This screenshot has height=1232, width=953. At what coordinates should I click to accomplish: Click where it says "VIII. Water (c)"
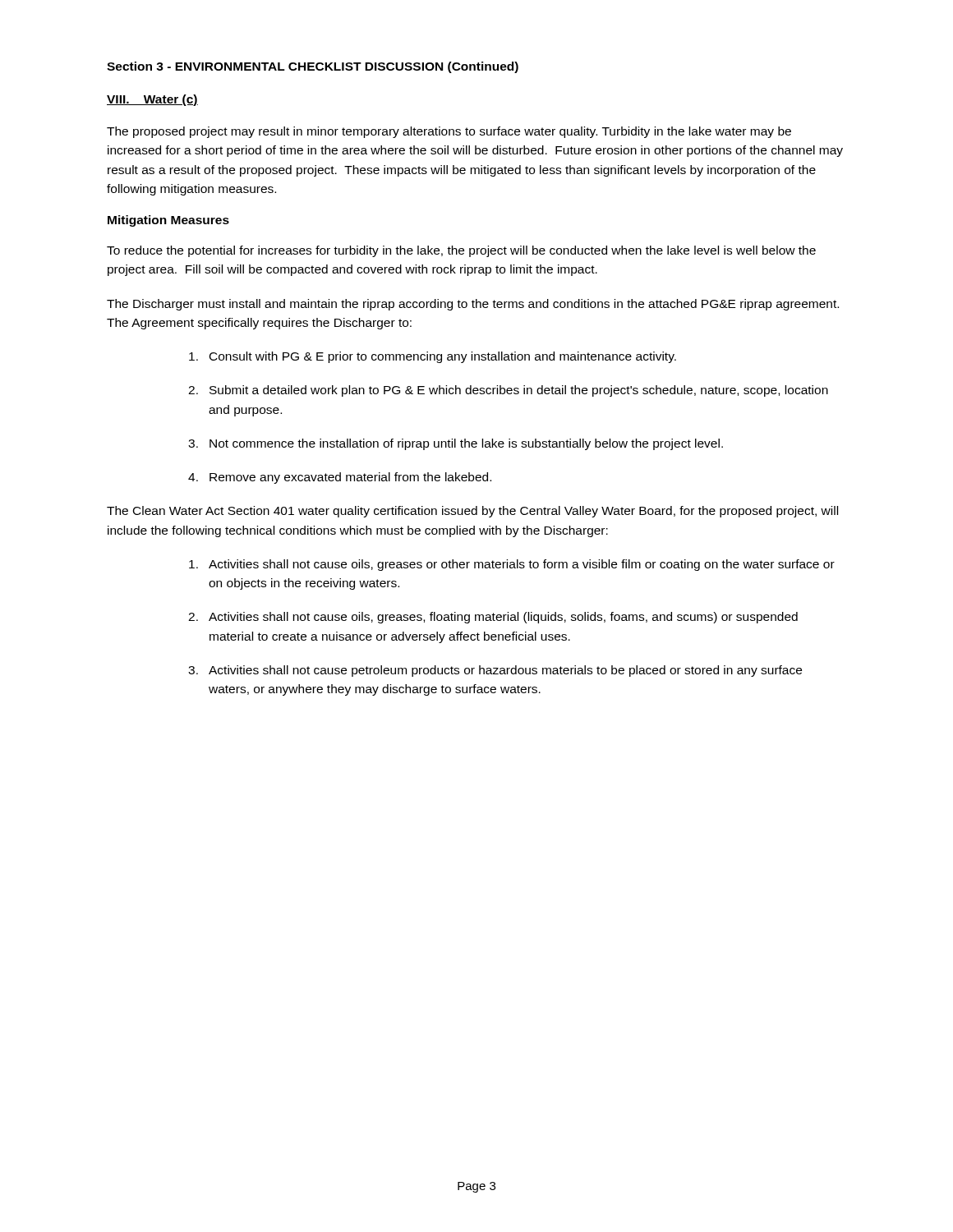click(152, 99)
